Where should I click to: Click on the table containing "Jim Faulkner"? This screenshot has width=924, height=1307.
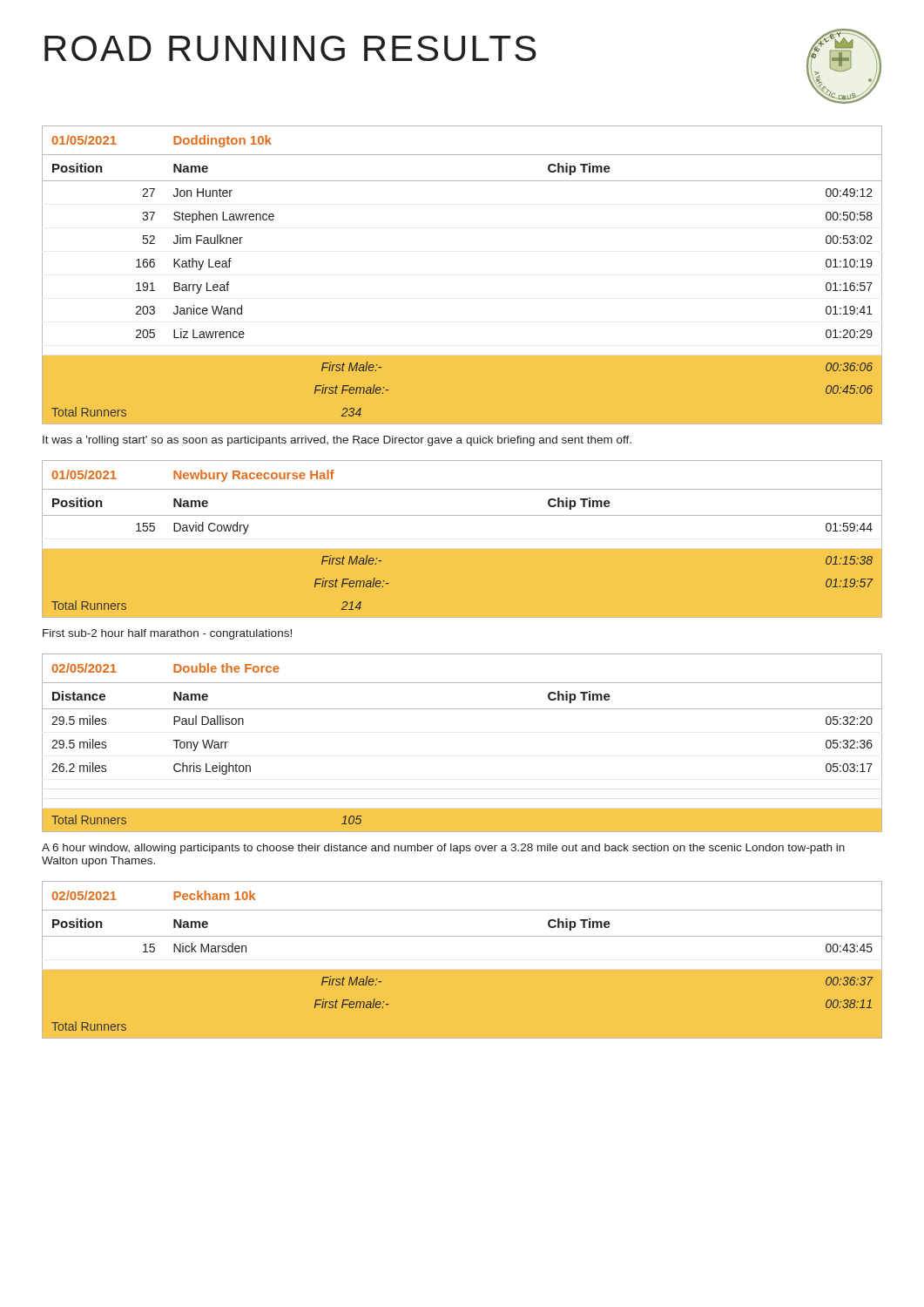[x=462, y=275]
